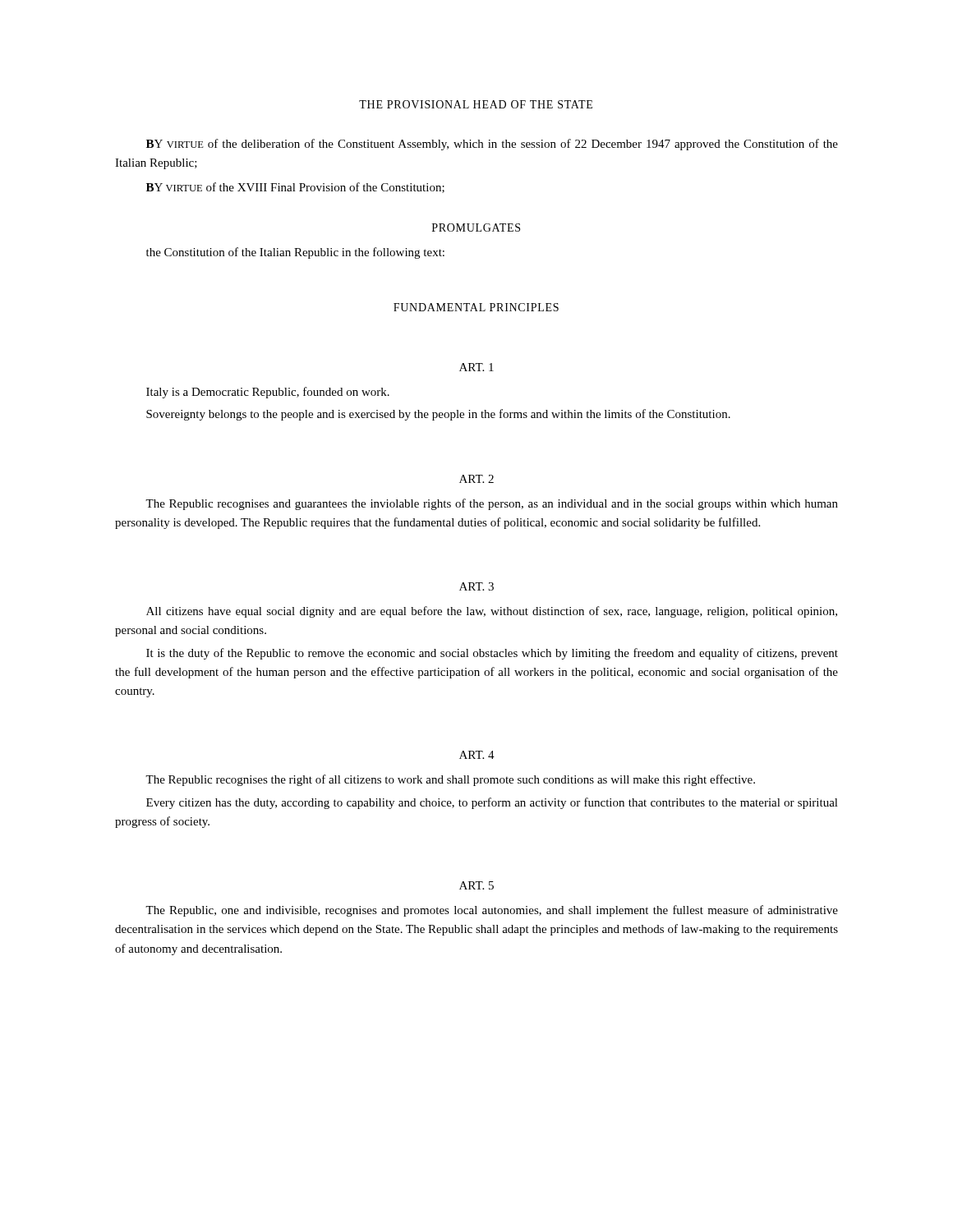Click the passage that begins "The Republic recognises the"
Viewport: 953px width, 1232px height.
pyautogui.click(x=476, y=801)
